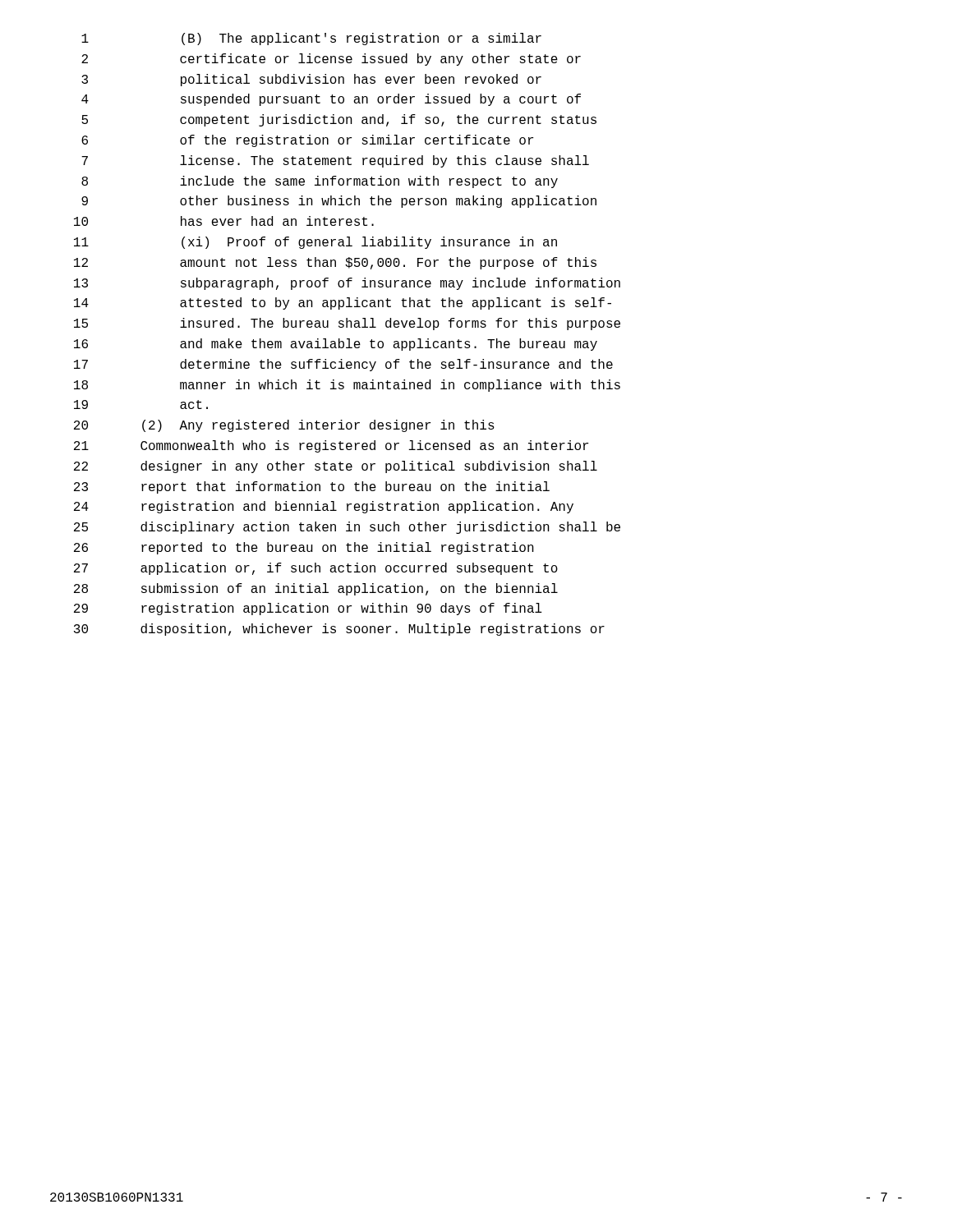Find the text block starting "8 include the same information with respect to"
Viewport: 953px width, 1232px height.
pos(476,182)
